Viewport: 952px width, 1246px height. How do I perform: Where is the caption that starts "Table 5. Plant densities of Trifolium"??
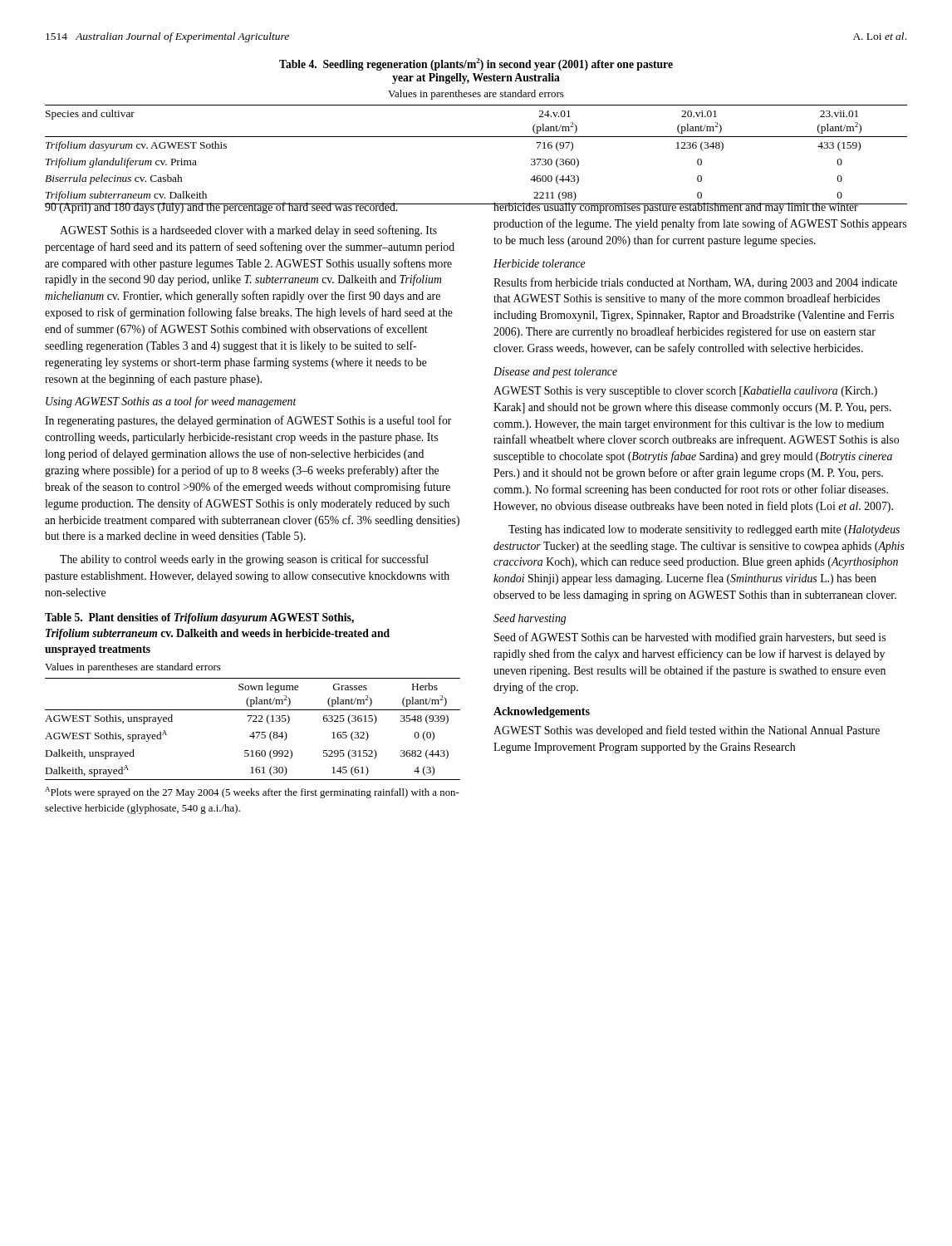(x=217, y=633)
